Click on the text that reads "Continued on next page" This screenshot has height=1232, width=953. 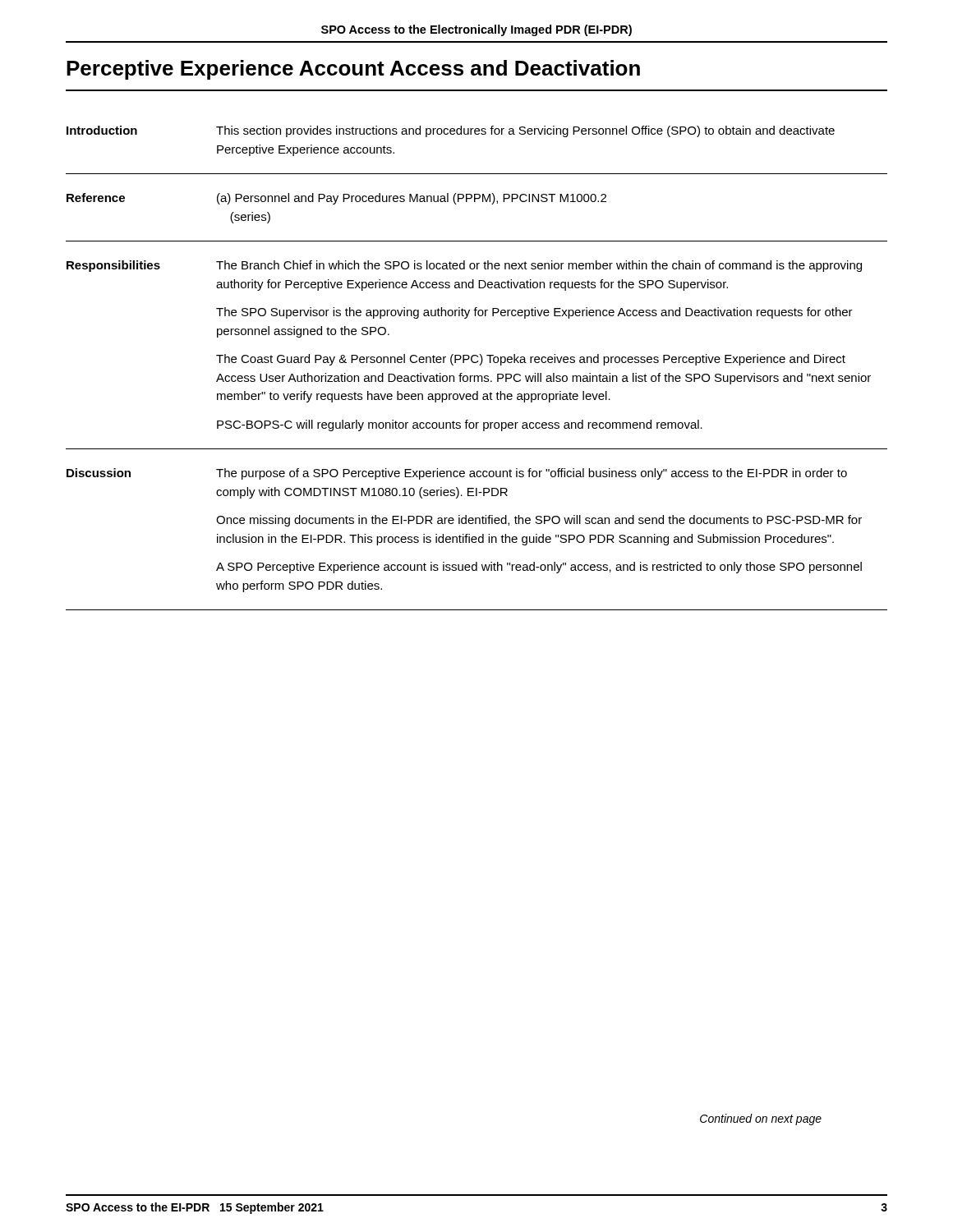(760, 1119)
